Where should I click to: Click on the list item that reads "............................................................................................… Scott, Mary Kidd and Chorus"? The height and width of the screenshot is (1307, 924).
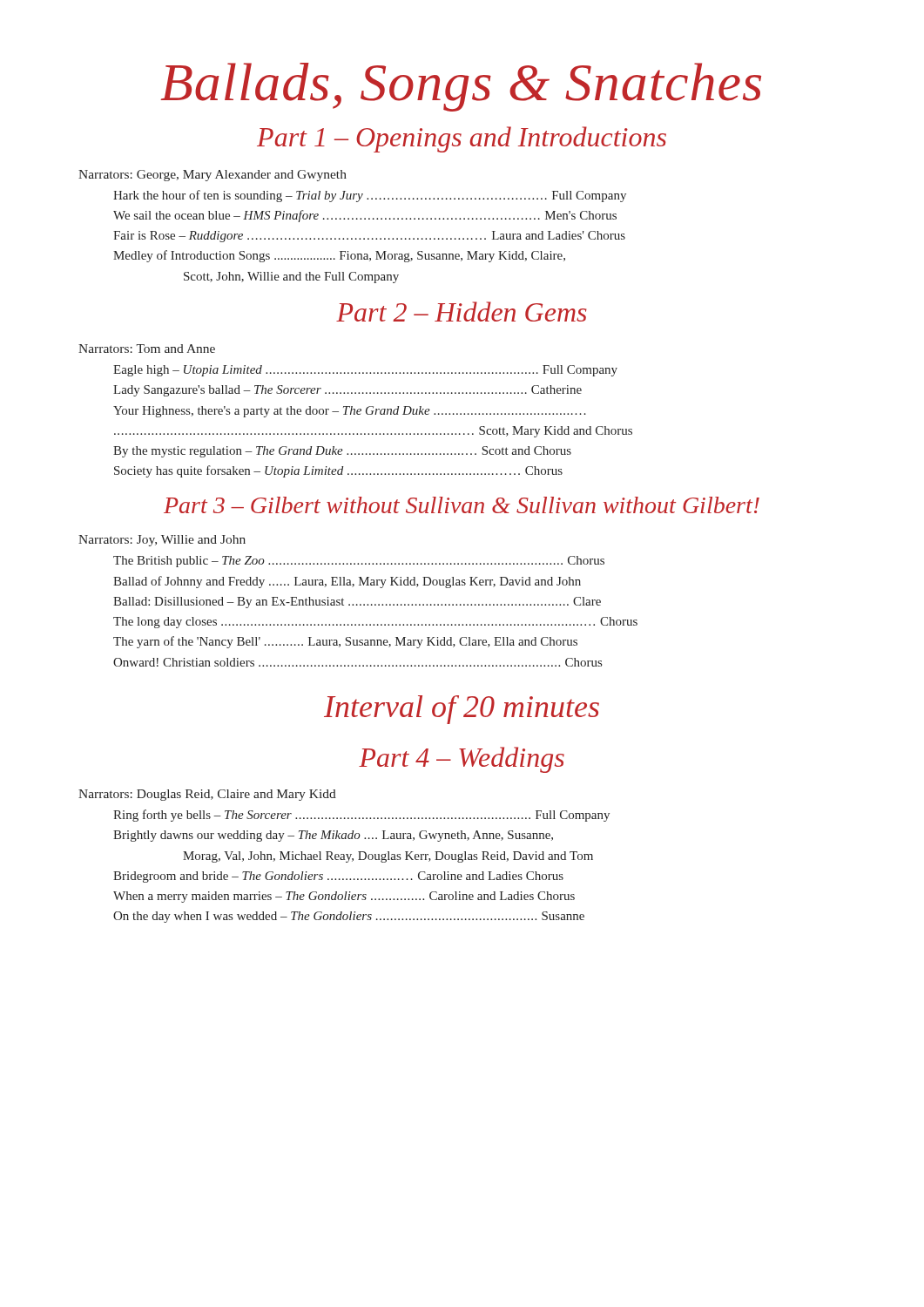(373, 430)
